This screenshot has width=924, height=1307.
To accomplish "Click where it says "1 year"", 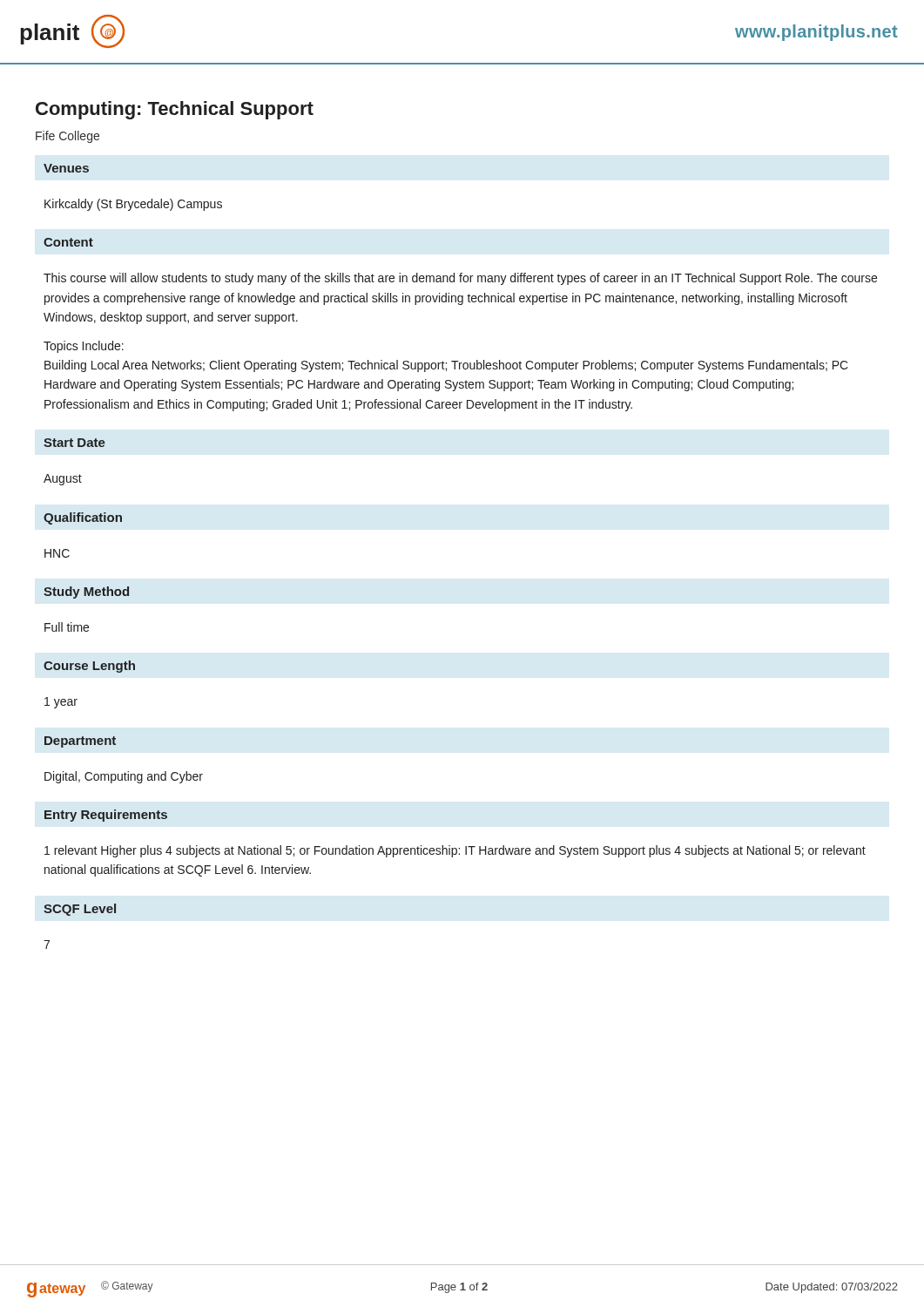I will click(60, 702).
